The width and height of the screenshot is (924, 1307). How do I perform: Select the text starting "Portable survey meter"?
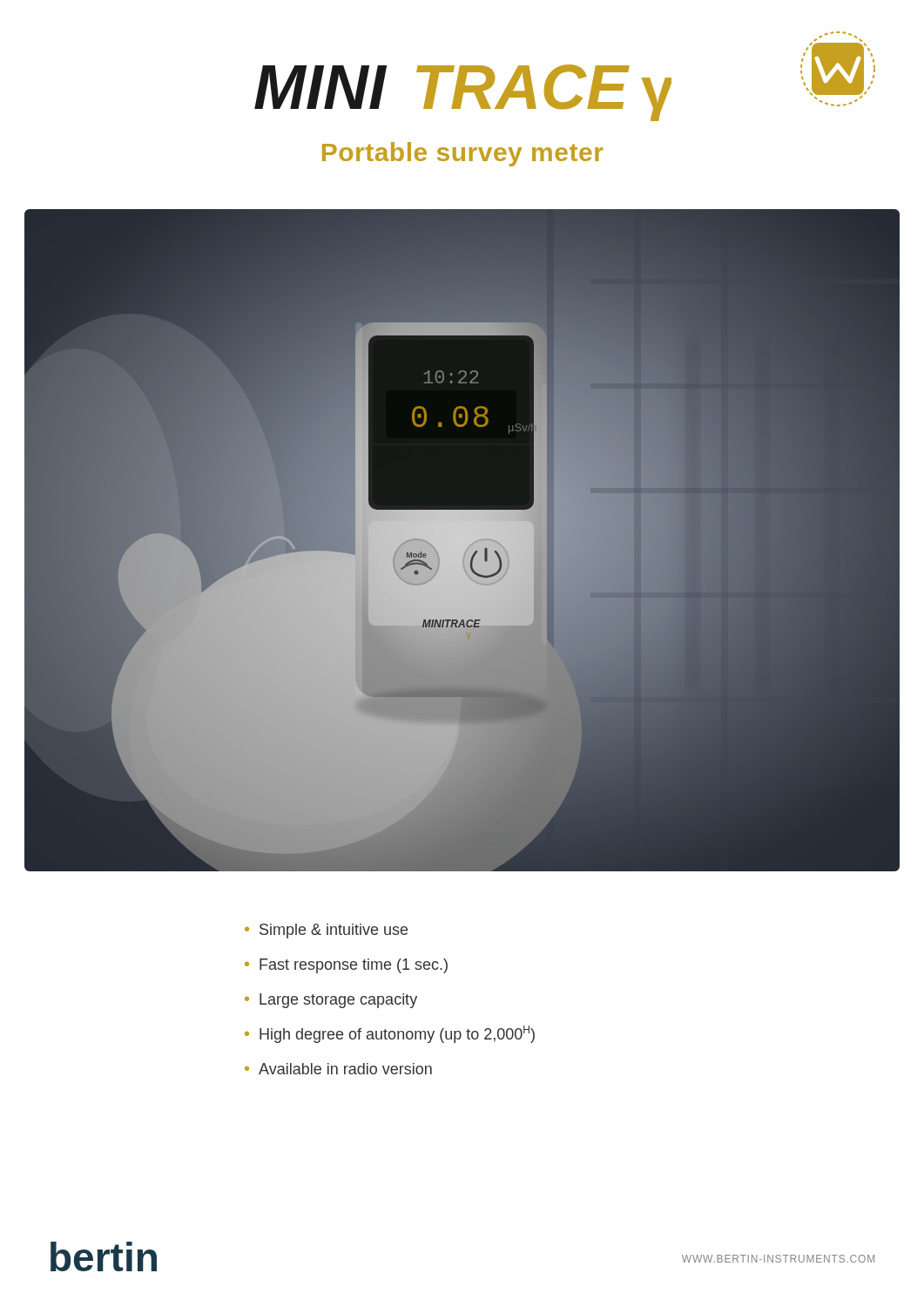click(462, 152)
